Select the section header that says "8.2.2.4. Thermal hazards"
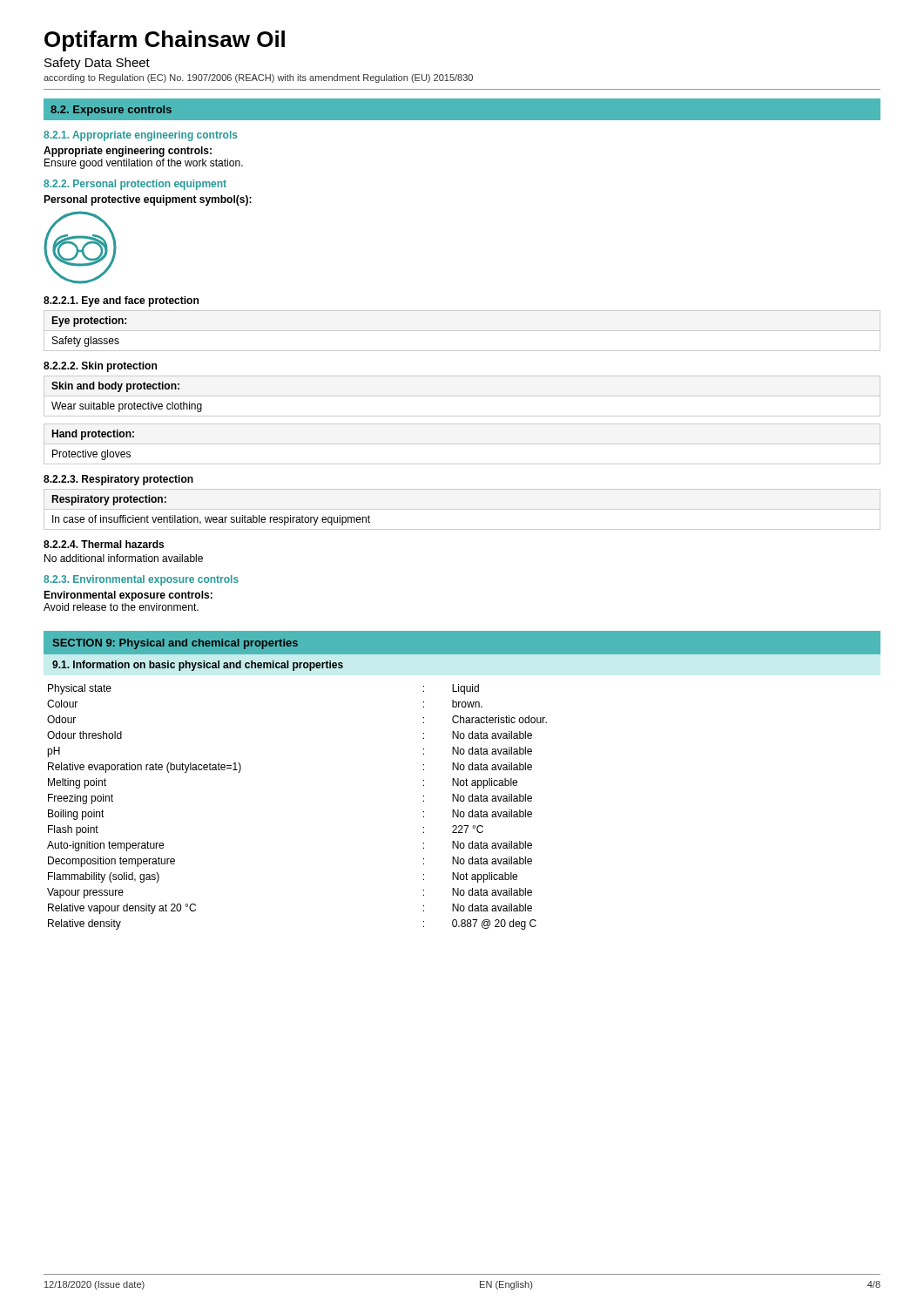The width and height of the screenshot is (924, 1307). point(104,544)
